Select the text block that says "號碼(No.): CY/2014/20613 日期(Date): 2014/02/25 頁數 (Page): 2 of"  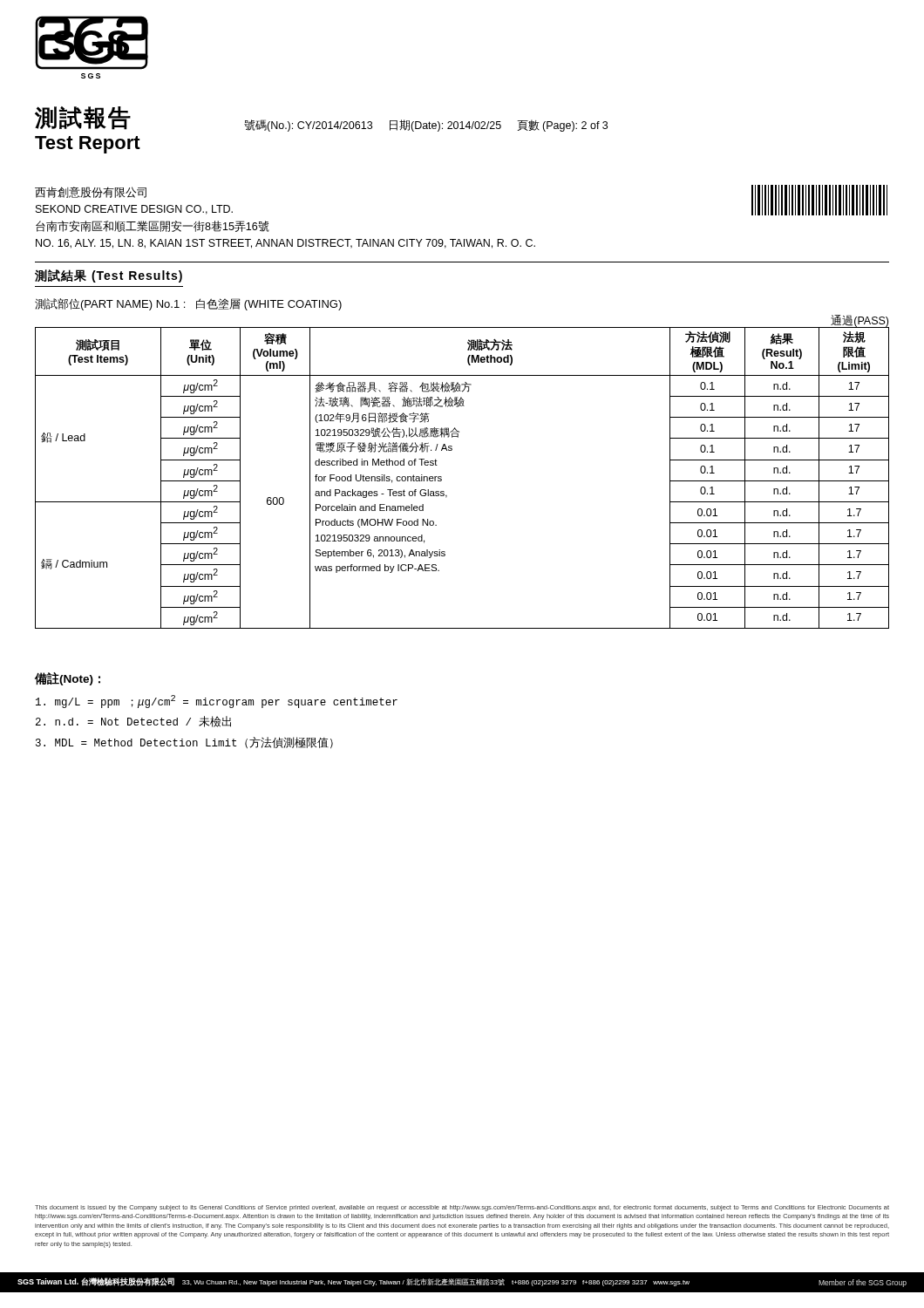coord(426,126)
